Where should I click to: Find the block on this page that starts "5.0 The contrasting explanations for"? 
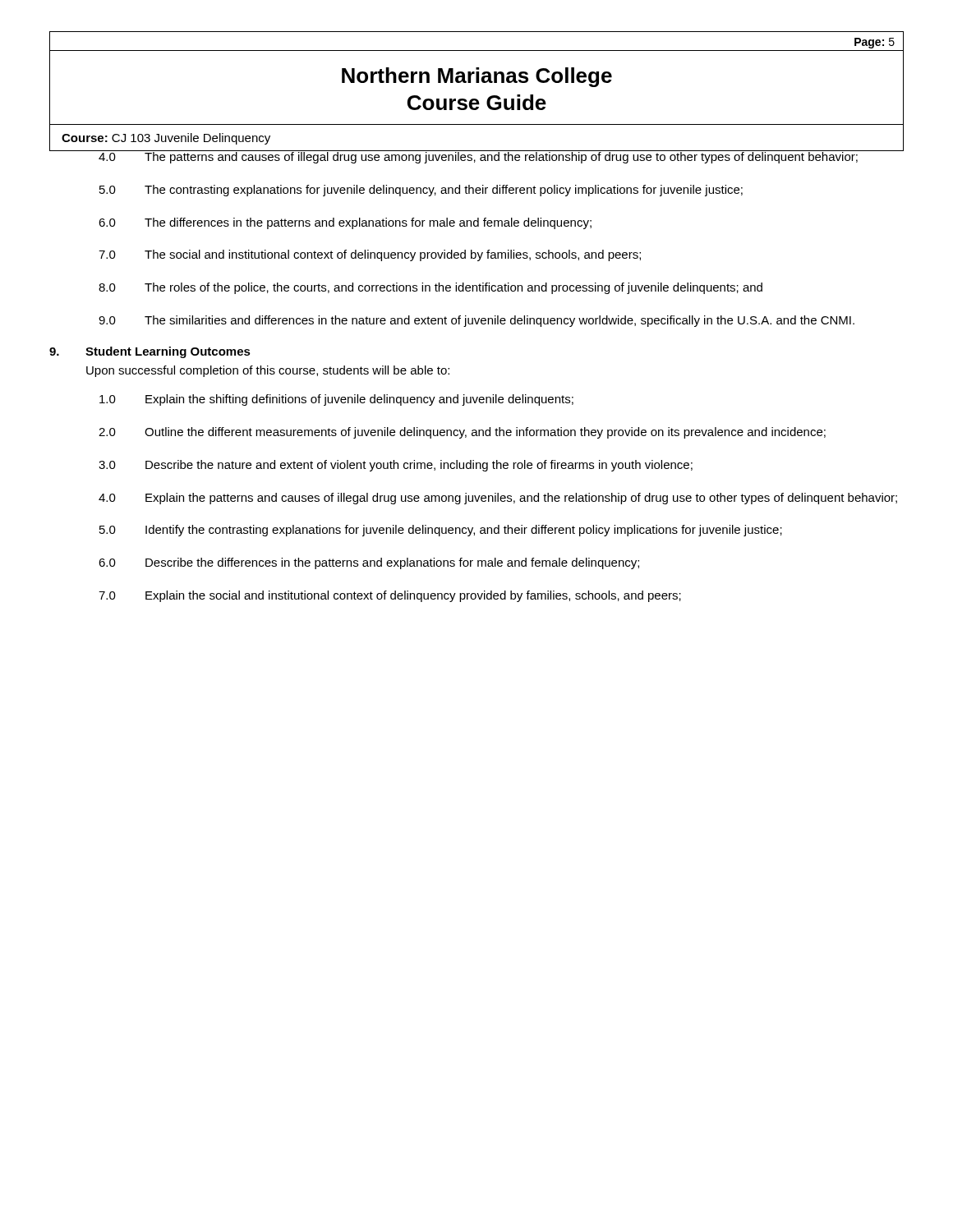tap(501, 189)
